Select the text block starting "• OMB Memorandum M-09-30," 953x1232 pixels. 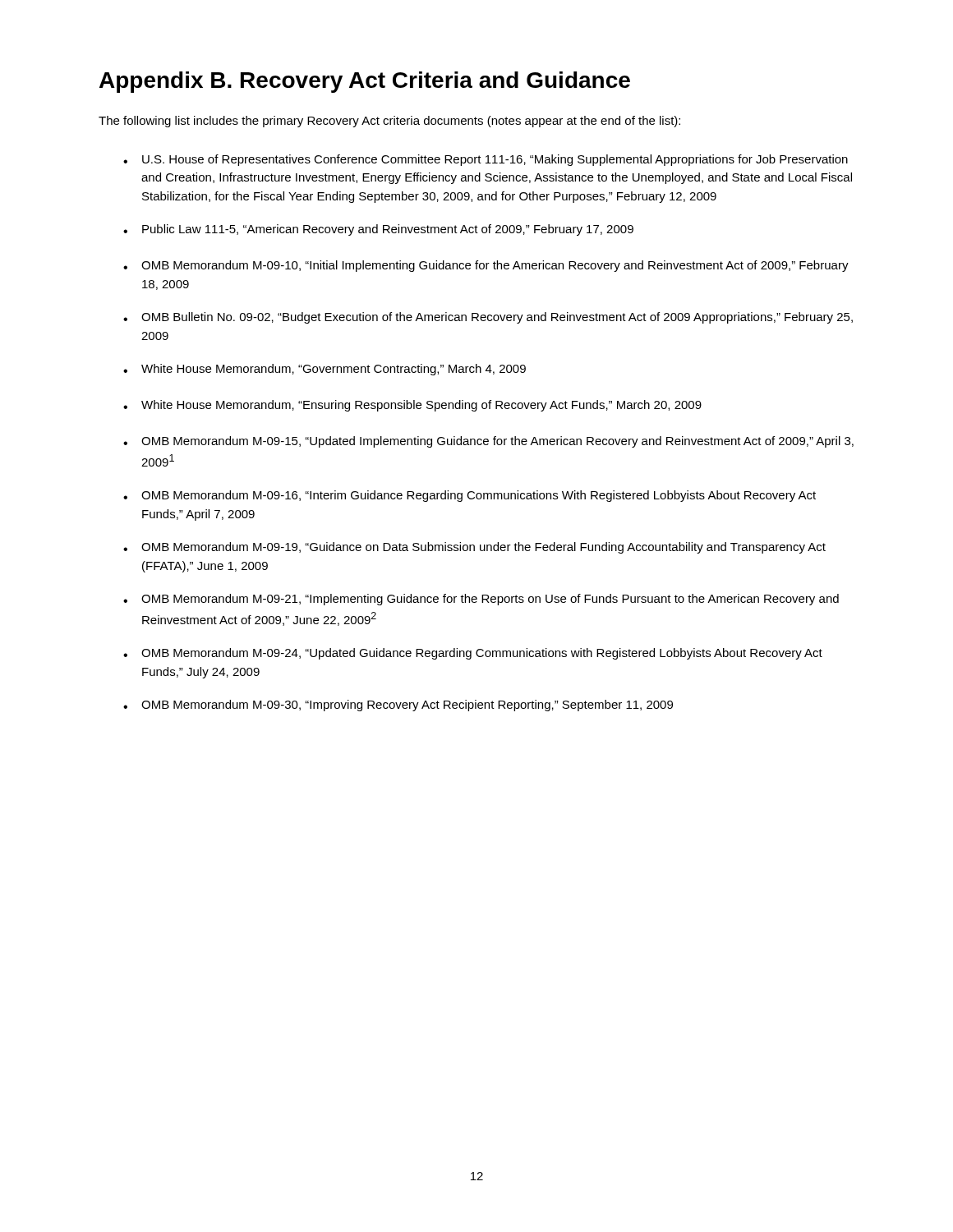point(398,707)
